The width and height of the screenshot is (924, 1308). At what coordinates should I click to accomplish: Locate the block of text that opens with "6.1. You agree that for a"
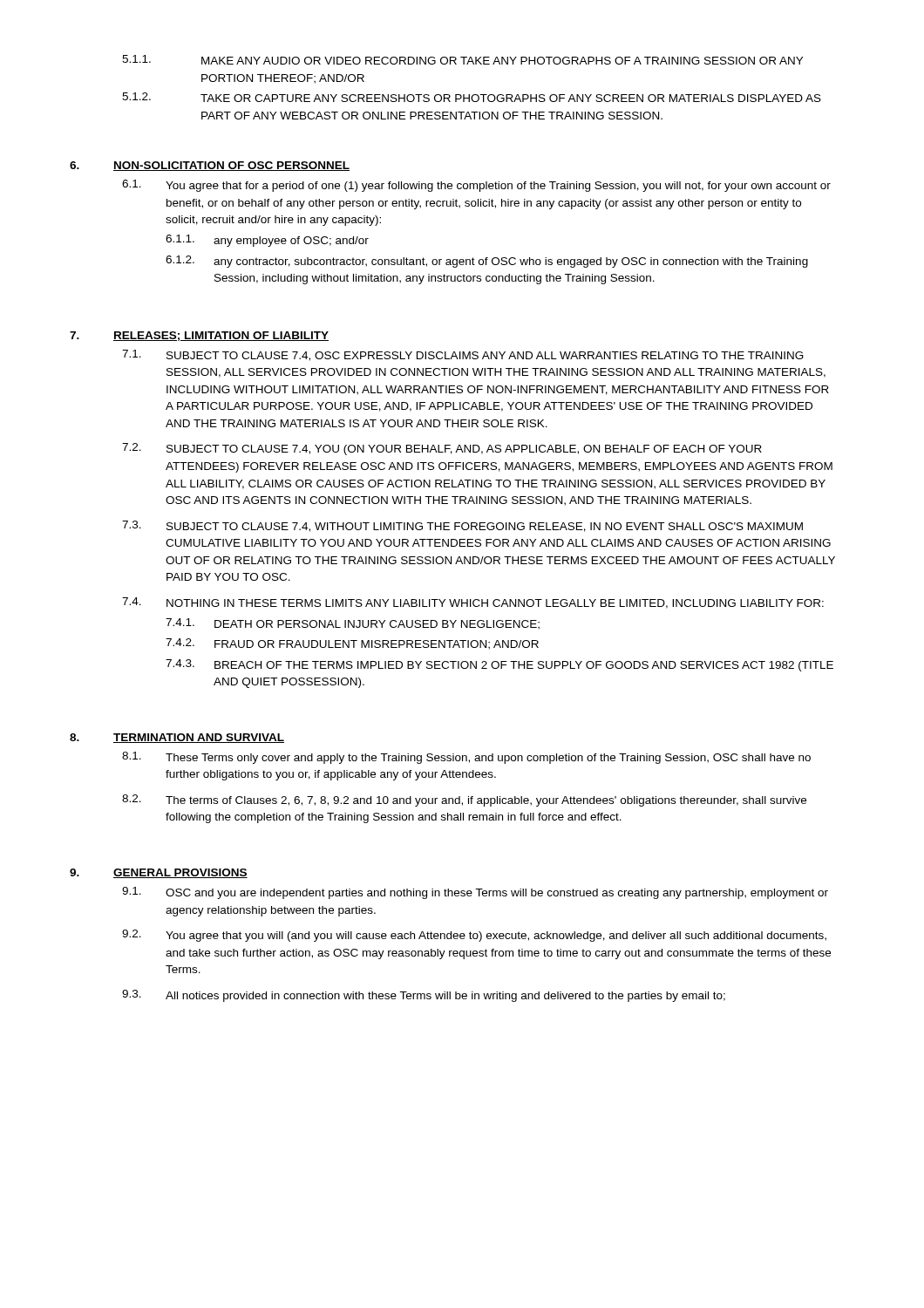click(x=479, y=203)
